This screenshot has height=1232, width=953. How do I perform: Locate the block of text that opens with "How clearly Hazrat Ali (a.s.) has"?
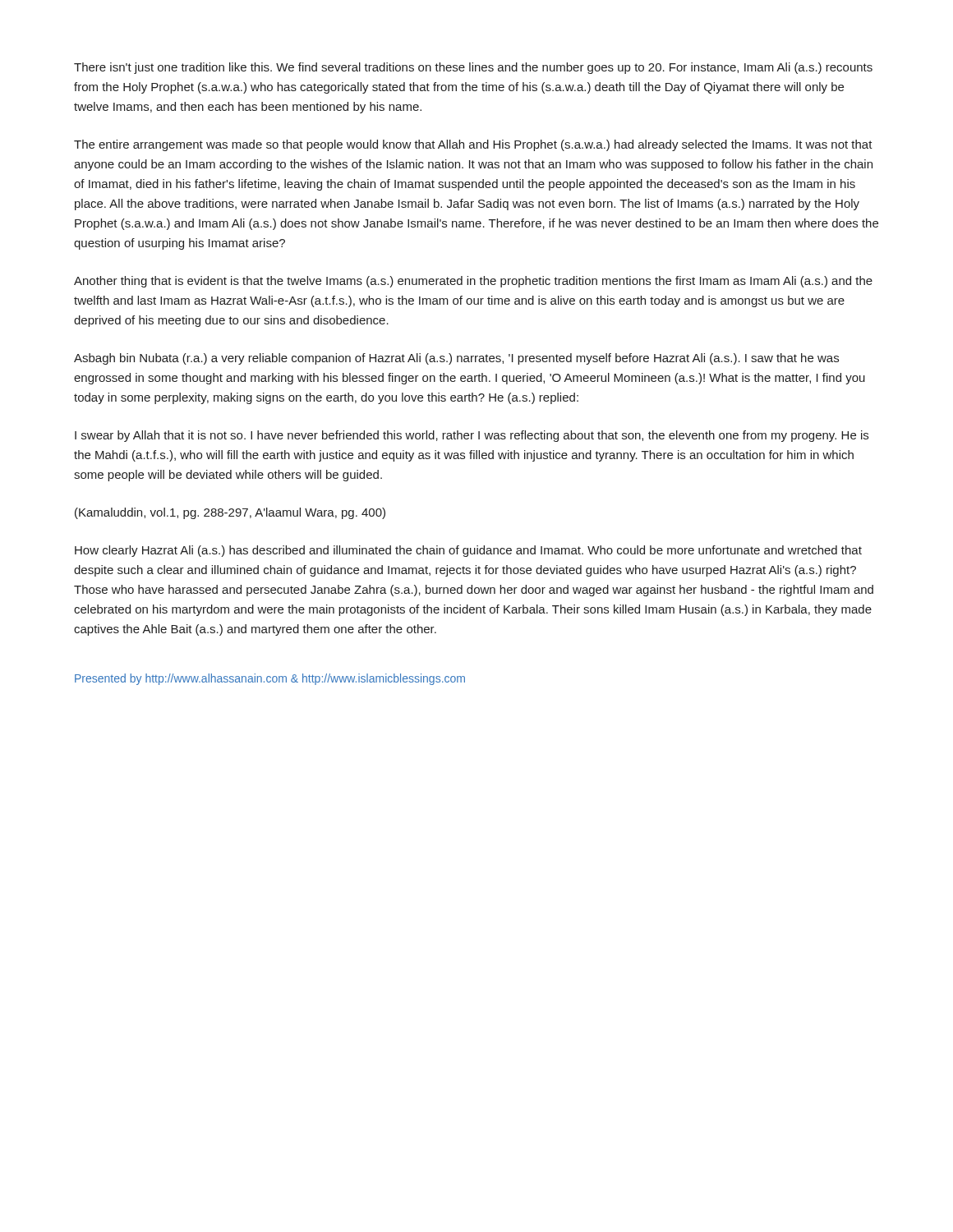click(x=474, y=589)
